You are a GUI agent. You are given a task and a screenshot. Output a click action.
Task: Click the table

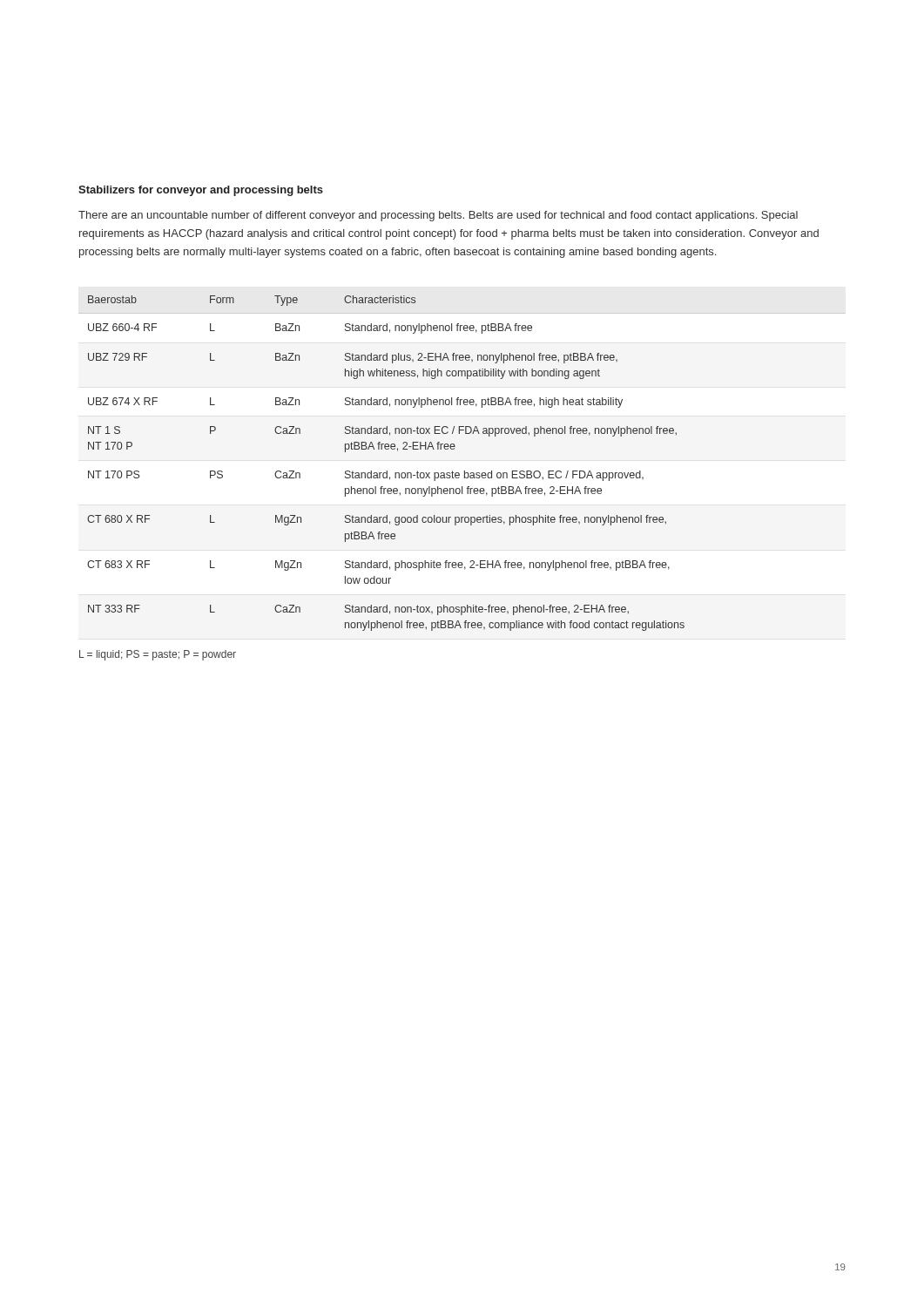462,463
